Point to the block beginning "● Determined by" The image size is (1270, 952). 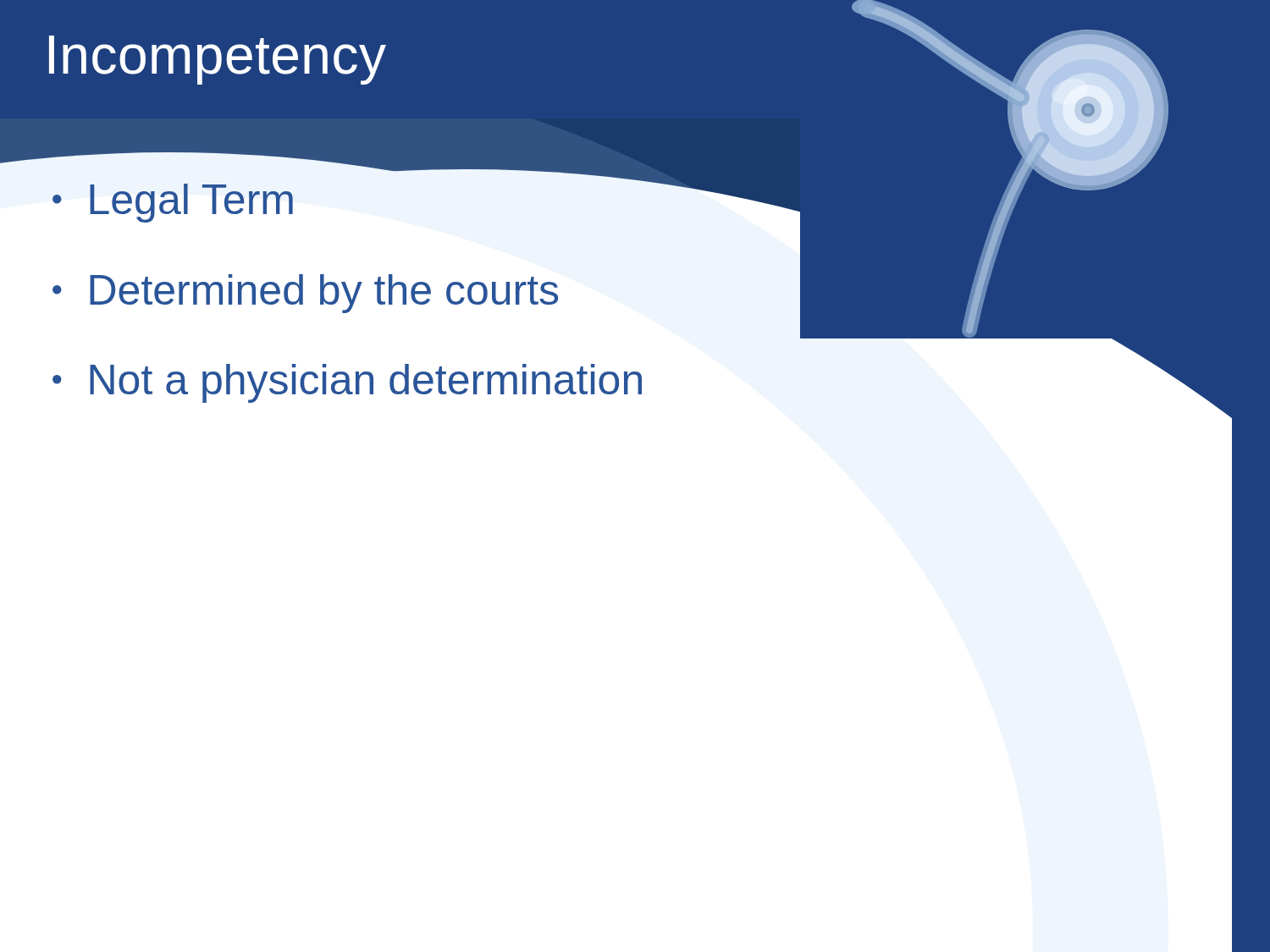[305, 290]
